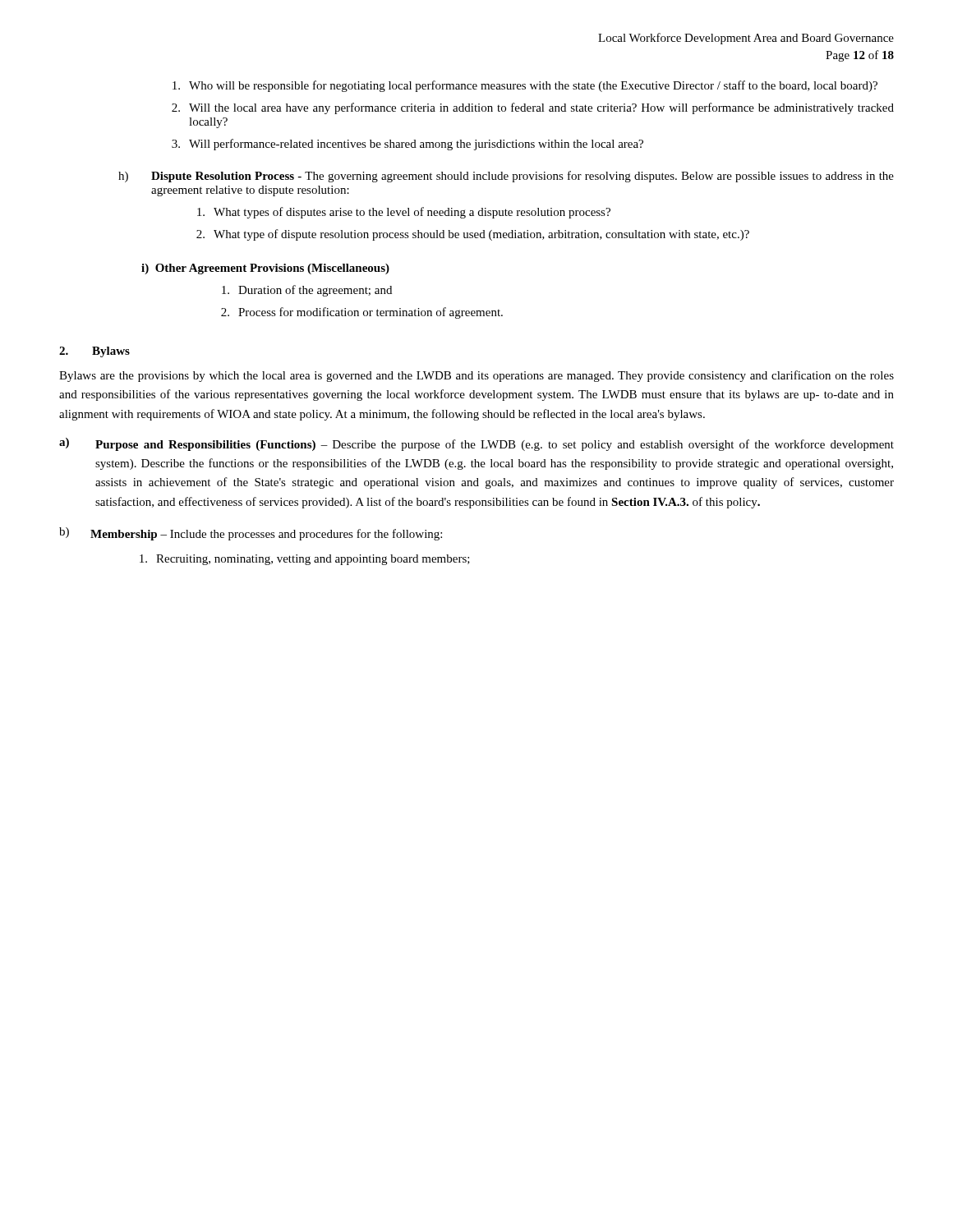Select the list item that says "Who will be responsible for negotiating local"
This screenshot has height=1232, width=953.
(526, 86)
